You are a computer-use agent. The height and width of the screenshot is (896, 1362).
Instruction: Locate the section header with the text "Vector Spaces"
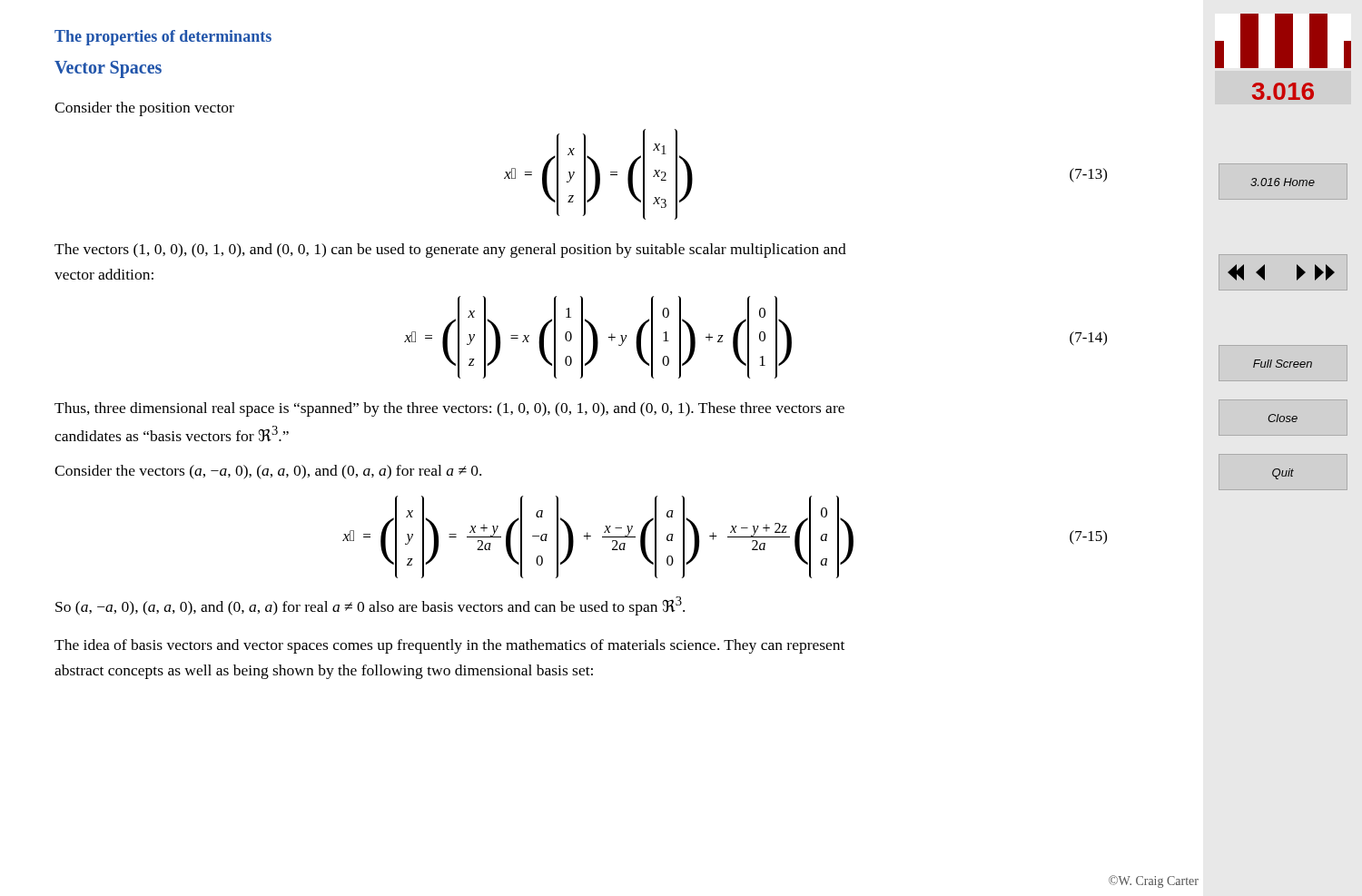coord(108,67)
